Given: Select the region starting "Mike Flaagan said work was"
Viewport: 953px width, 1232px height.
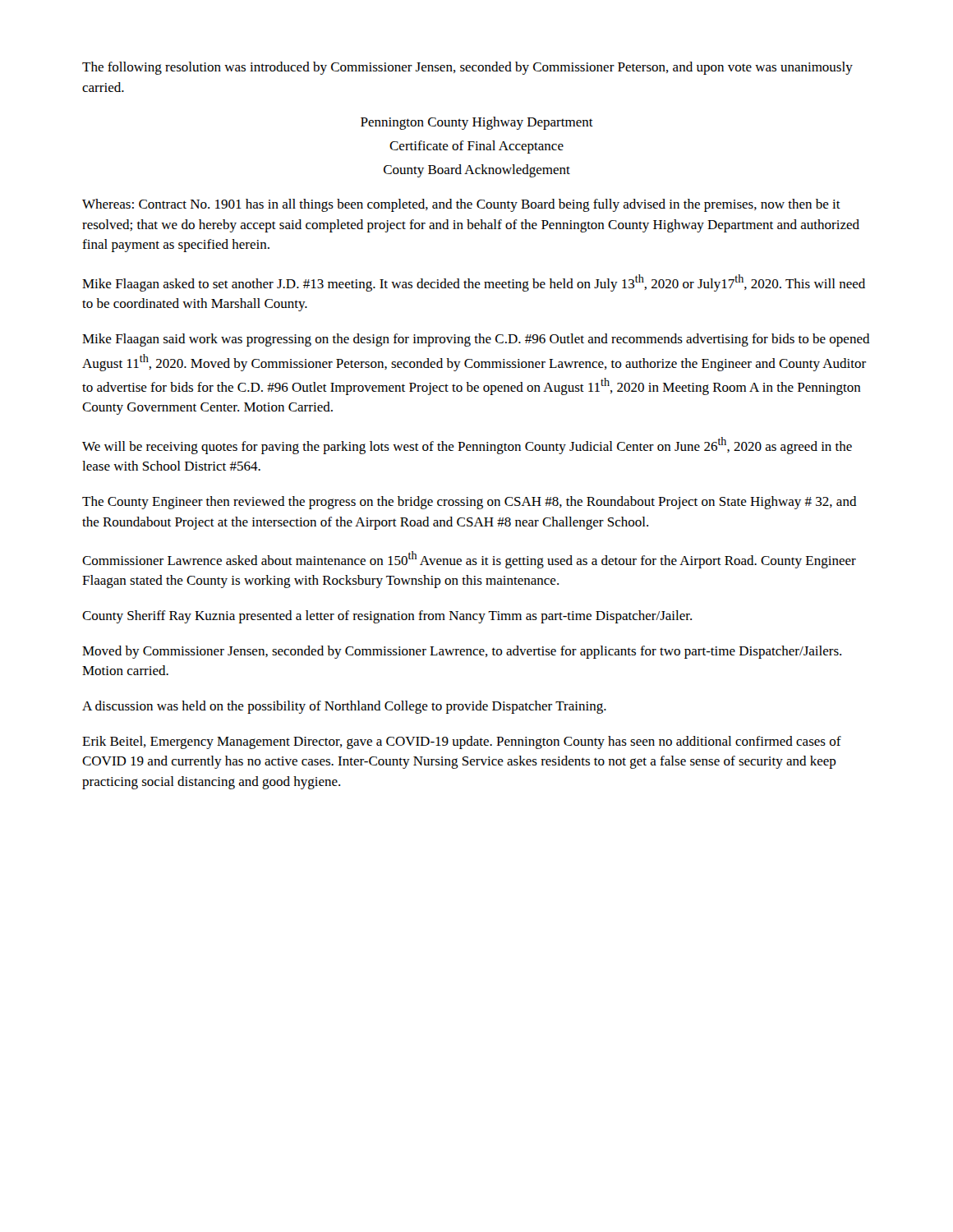Looking at the screenshot, I should click(476, 373).
